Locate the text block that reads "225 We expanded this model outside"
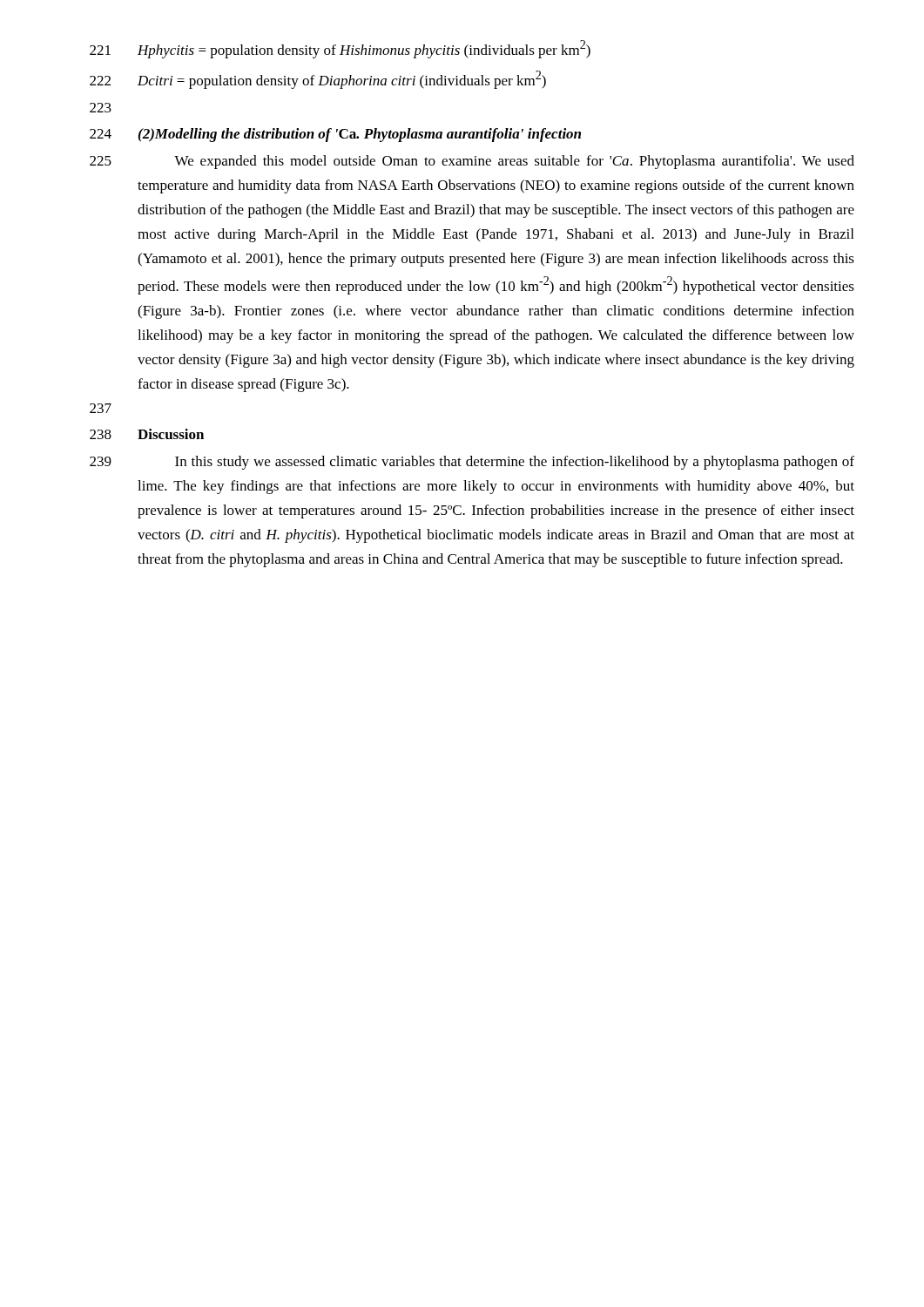 pyautogui.click(x=462, y=273)
